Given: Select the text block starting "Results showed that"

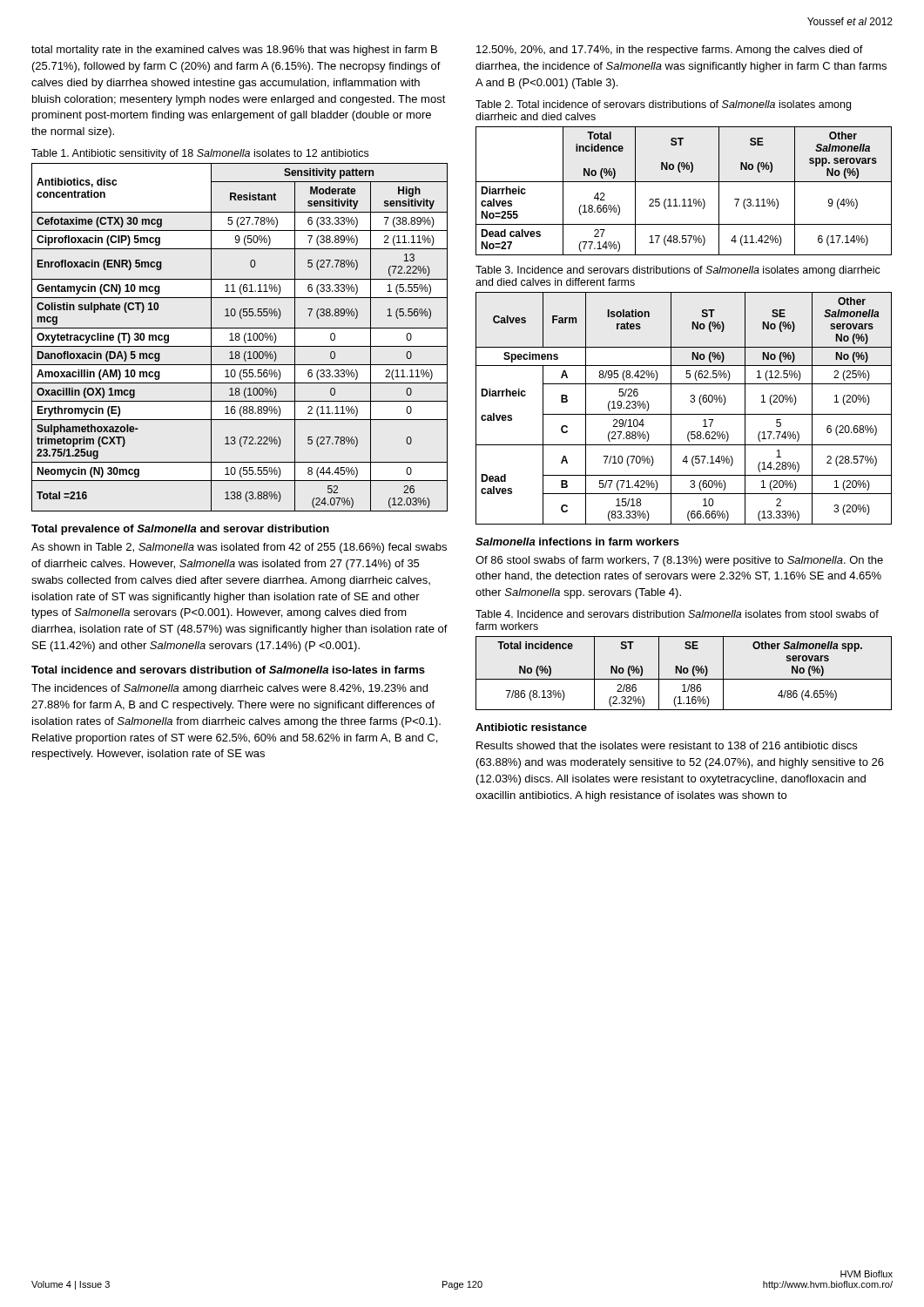Looking at the screenshot, I should click(684, 771).
